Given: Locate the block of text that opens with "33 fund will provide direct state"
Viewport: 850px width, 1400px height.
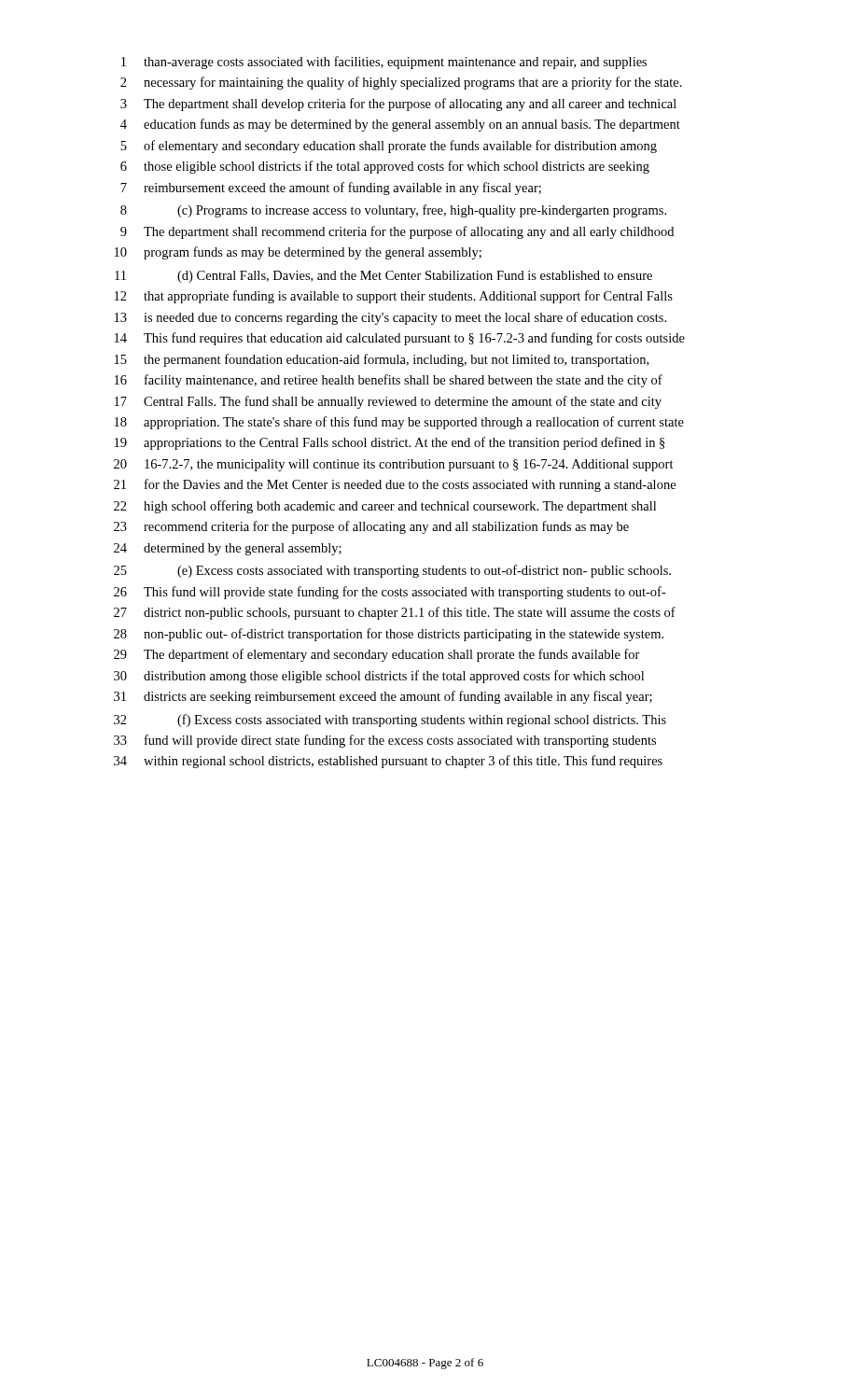Looking at the screenshot, I should [425, 740].
